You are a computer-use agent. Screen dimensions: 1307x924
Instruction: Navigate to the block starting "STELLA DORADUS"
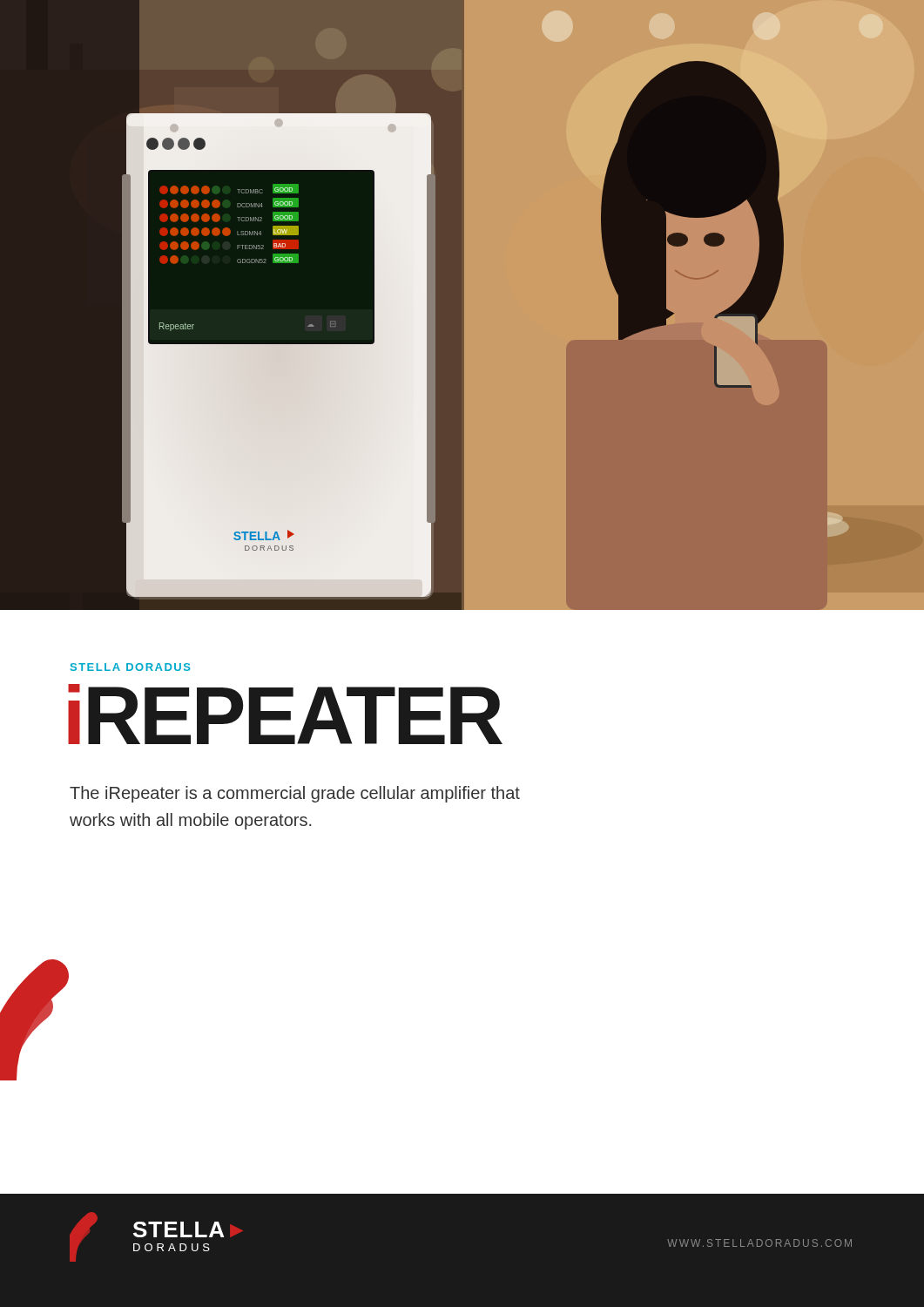131,667
